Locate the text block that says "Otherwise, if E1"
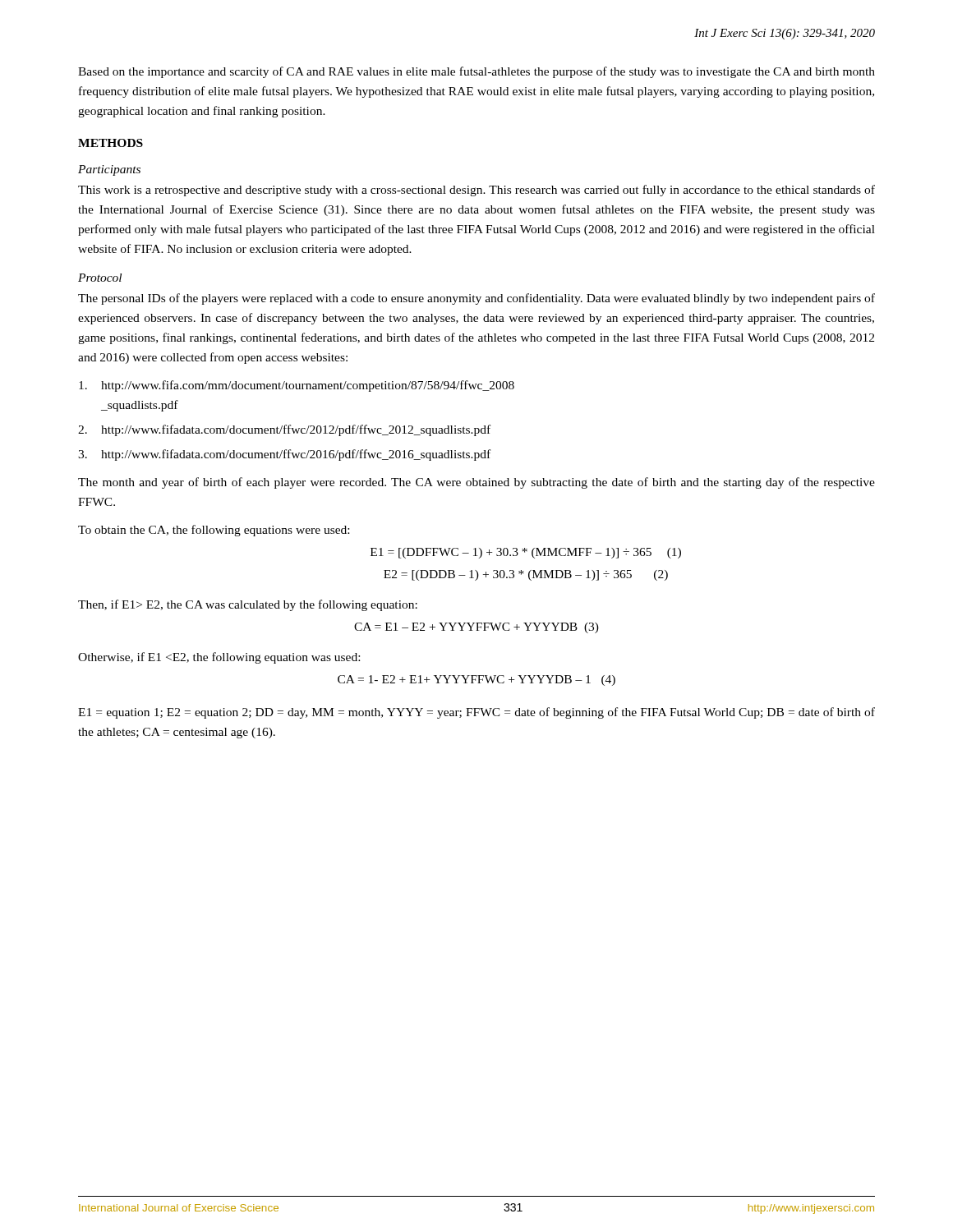 pyautogui.click(x=219, y=658)
